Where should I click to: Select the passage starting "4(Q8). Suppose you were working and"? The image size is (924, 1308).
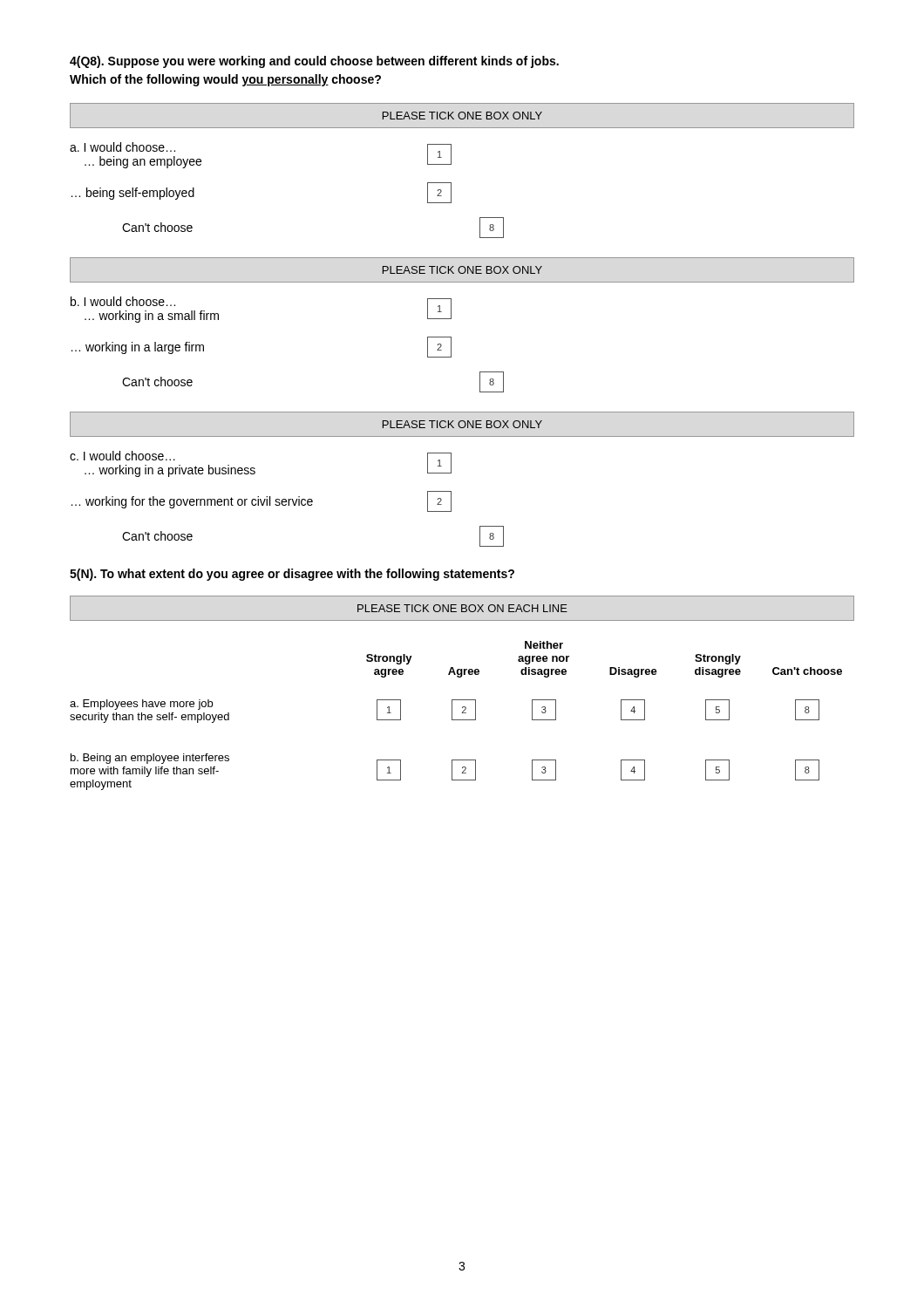(315, 70)
